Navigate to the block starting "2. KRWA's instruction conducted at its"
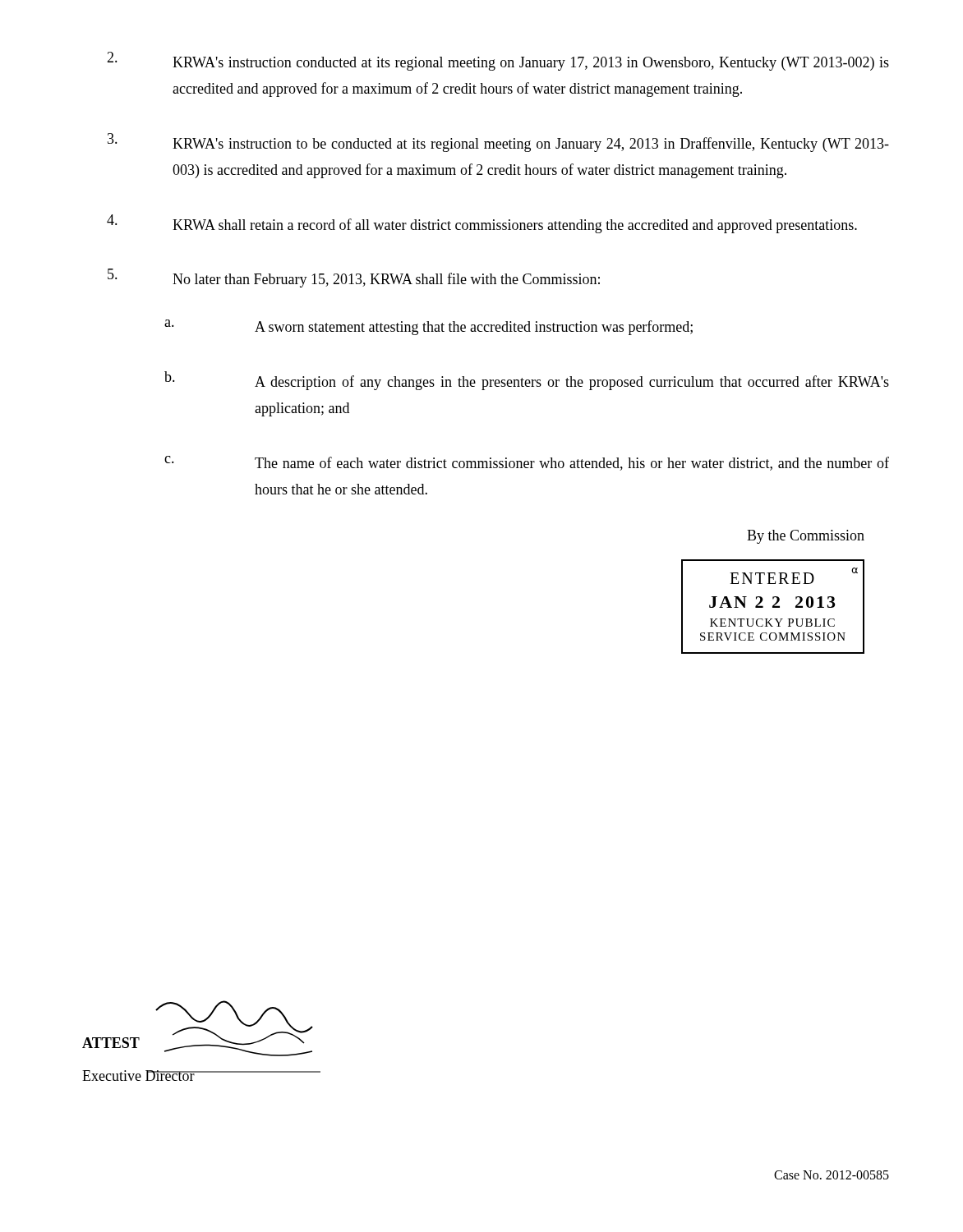Viewport: 963px width, 1232px height. pyautogui.click(x=486, y=76)
